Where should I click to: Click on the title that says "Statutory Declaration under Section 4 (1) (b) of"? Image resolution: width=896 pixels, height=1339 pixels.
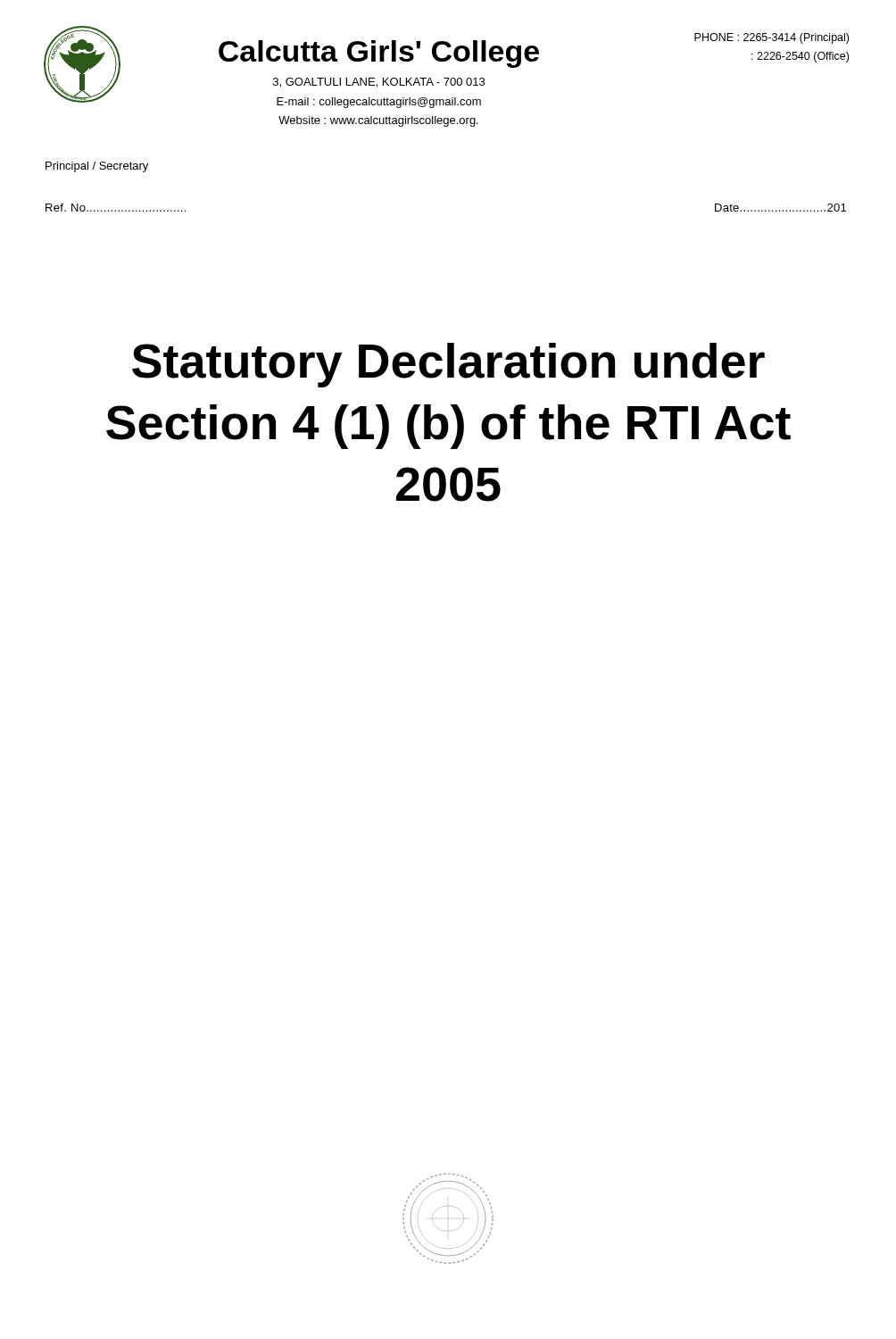[448, 422]
